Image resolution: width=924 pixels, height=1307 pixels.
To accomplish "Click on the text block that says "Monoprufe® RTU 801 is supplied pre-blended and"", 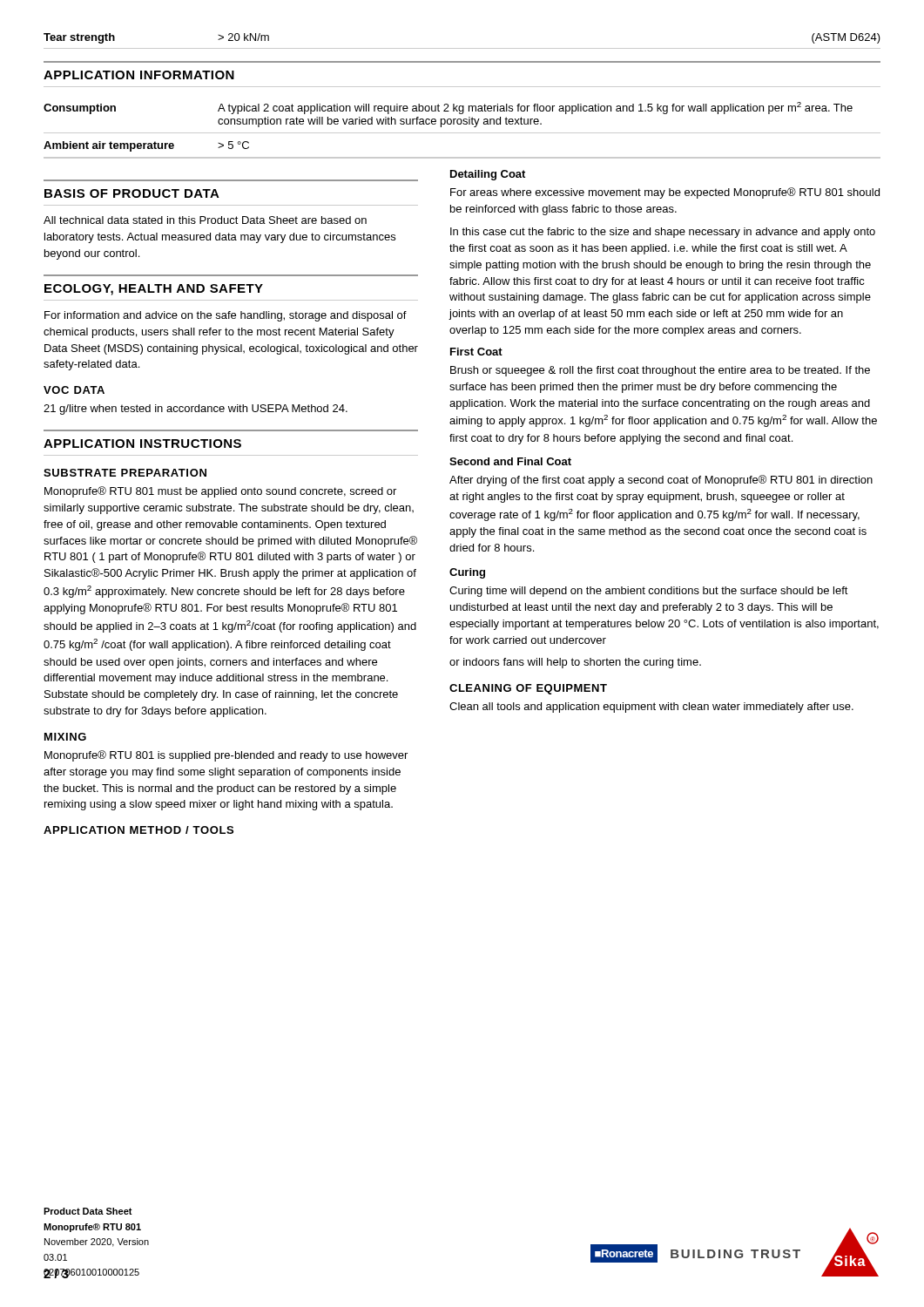I will [231, 780].
